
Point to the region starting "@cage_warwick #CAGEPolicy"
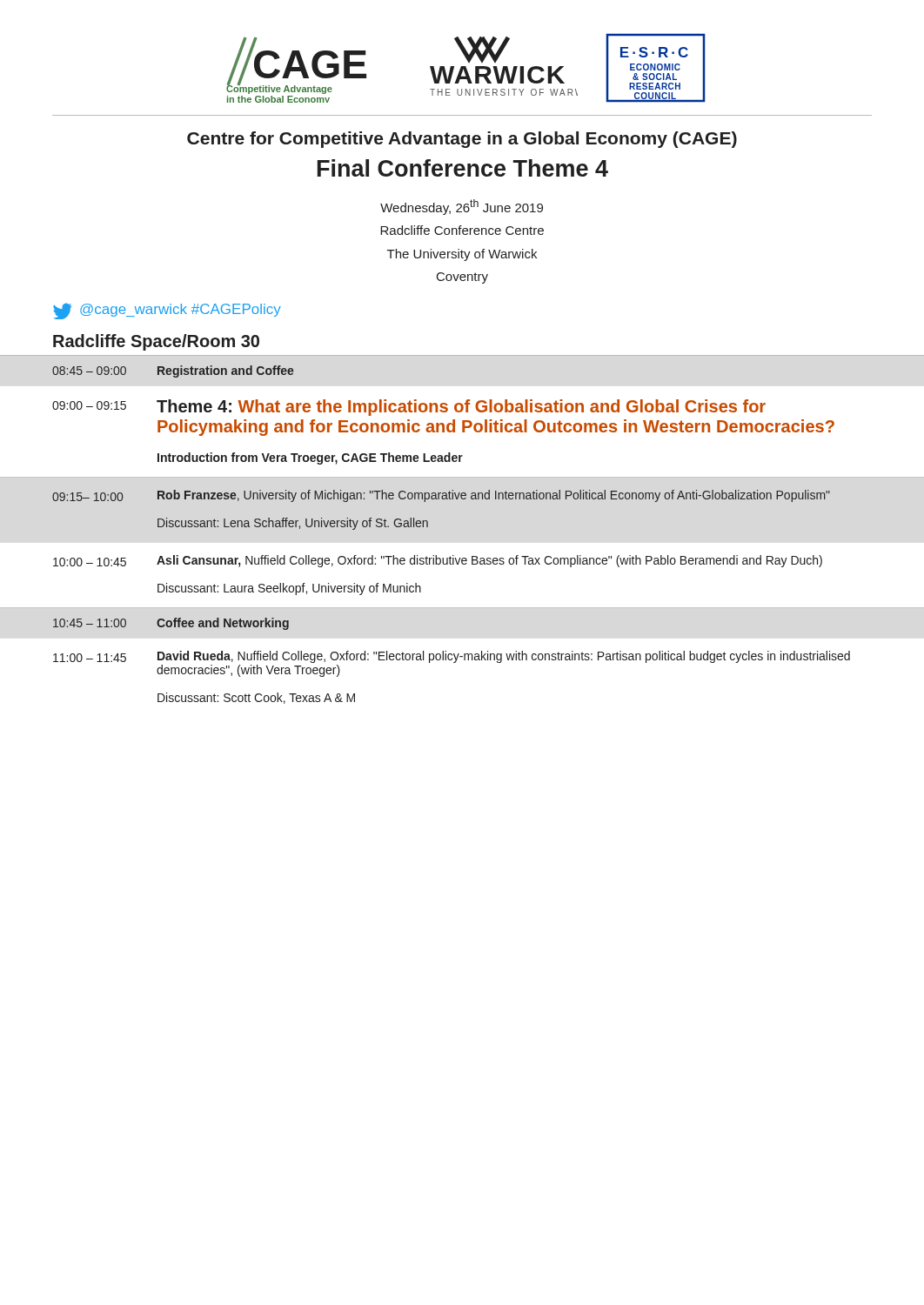(x=167, y=310)
